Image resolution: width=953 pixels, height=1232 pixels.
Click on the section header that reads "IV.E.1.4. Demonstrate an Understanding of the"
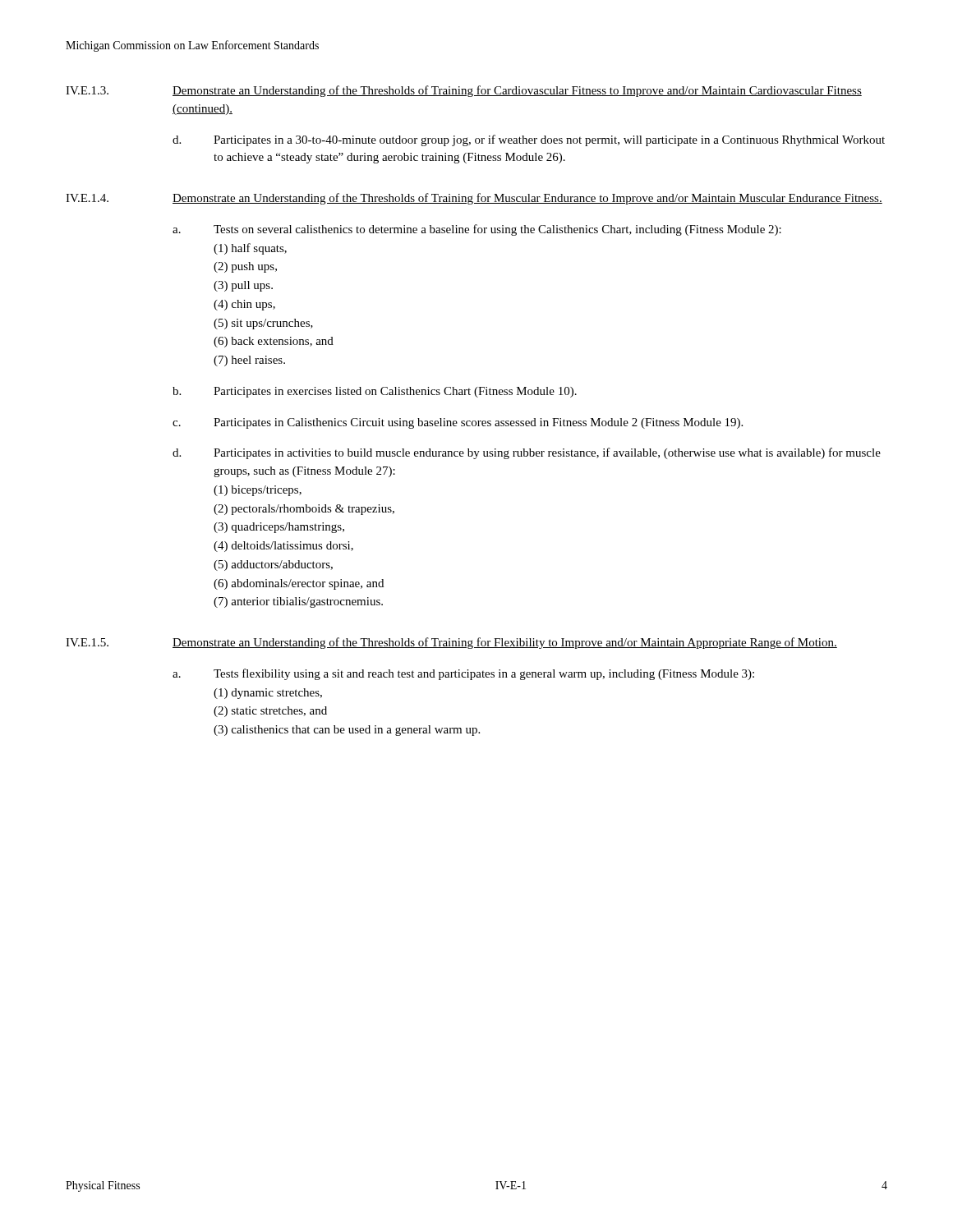[x=476, y=199]
